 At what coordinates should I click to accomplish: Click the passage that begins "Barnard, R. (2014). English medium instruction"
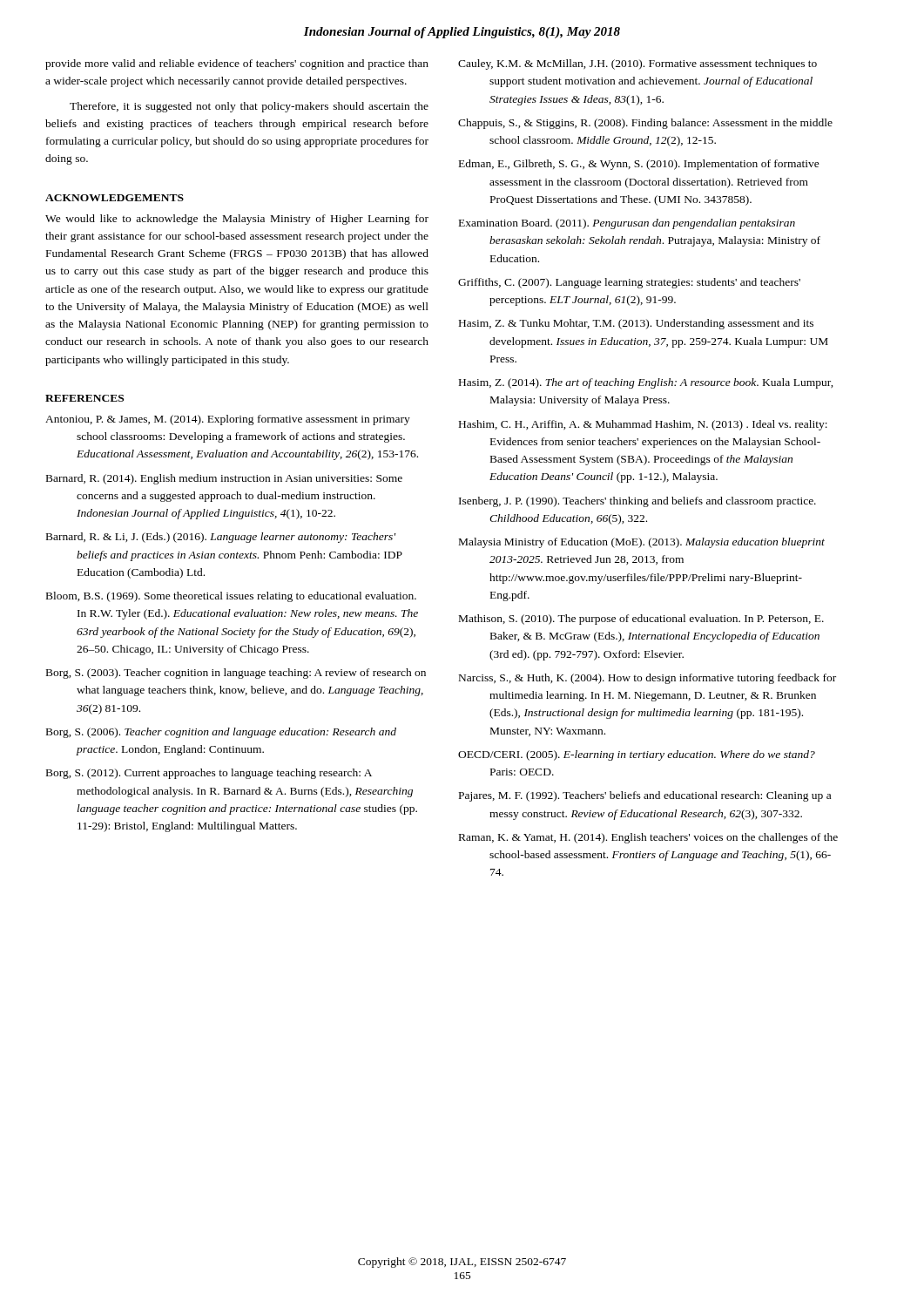pyautogui.click(x=224, y=495)
